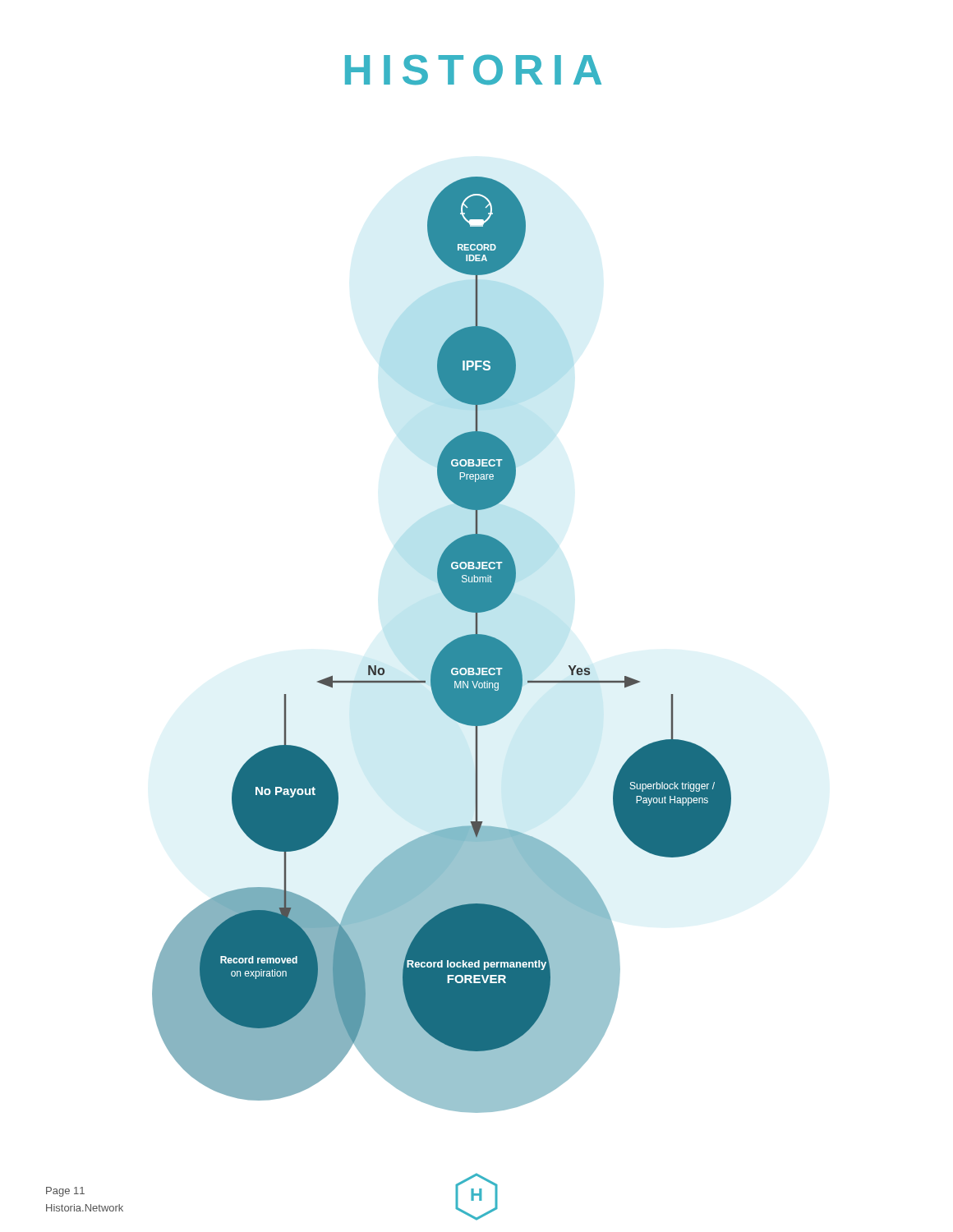This screenshot has height=1232, width=953.
Task: Locate the flowchart
Action: click(x=476, y=637)
